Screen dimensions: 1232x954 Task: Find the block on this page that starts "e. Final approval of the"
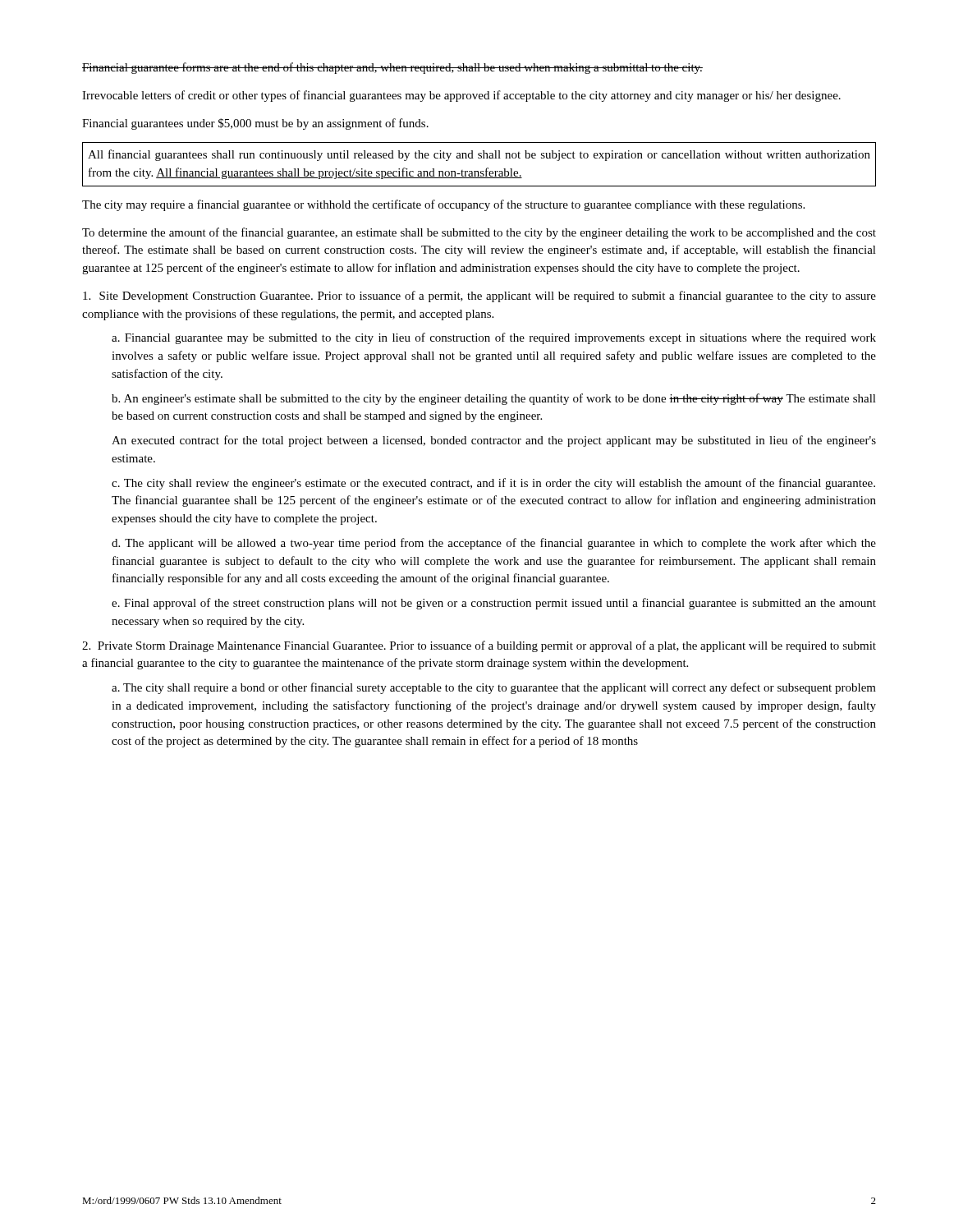(x=494, y=612)
